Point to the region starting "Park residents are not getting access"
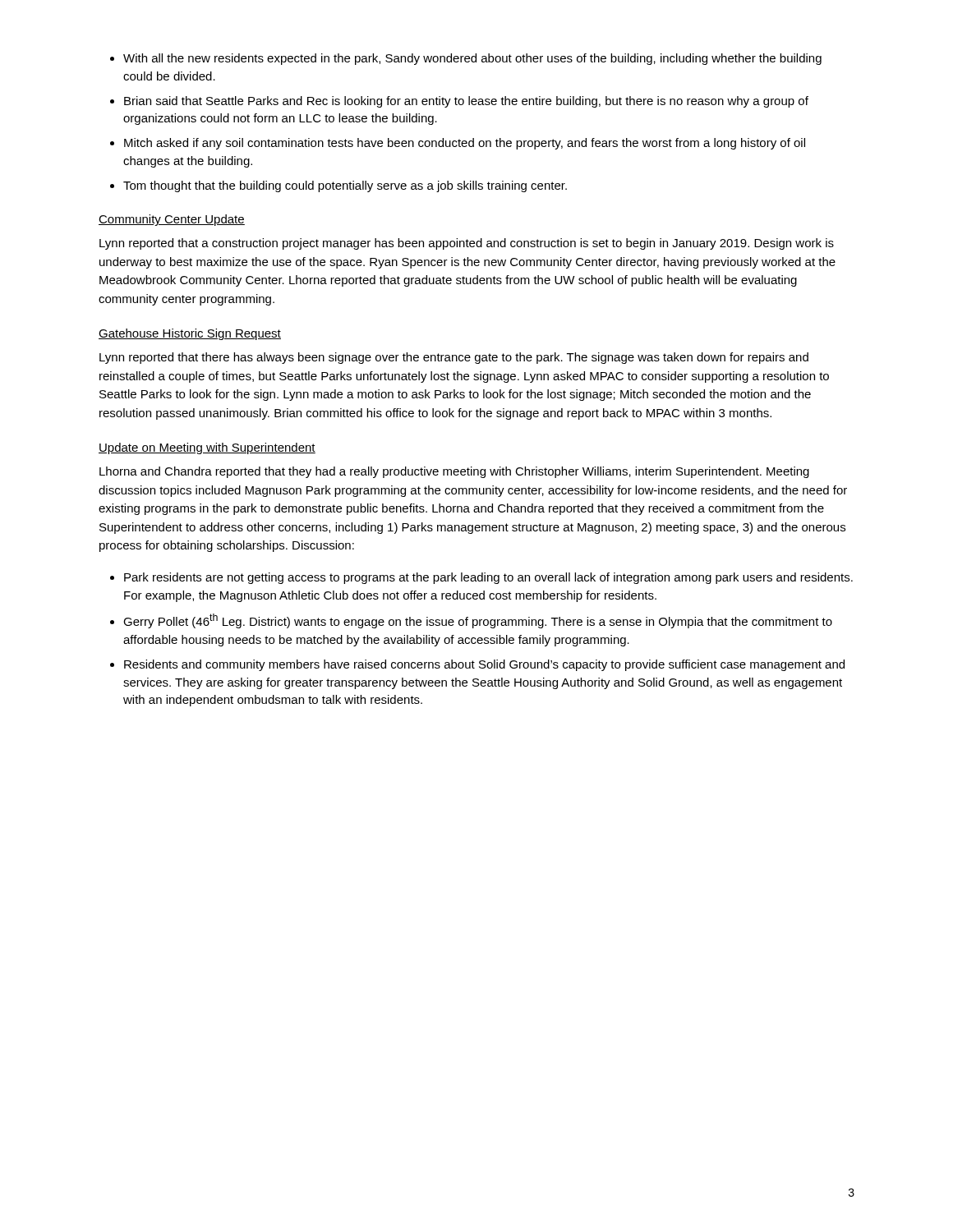Screen dimensions: 1232x953 [x=489, y=586]
